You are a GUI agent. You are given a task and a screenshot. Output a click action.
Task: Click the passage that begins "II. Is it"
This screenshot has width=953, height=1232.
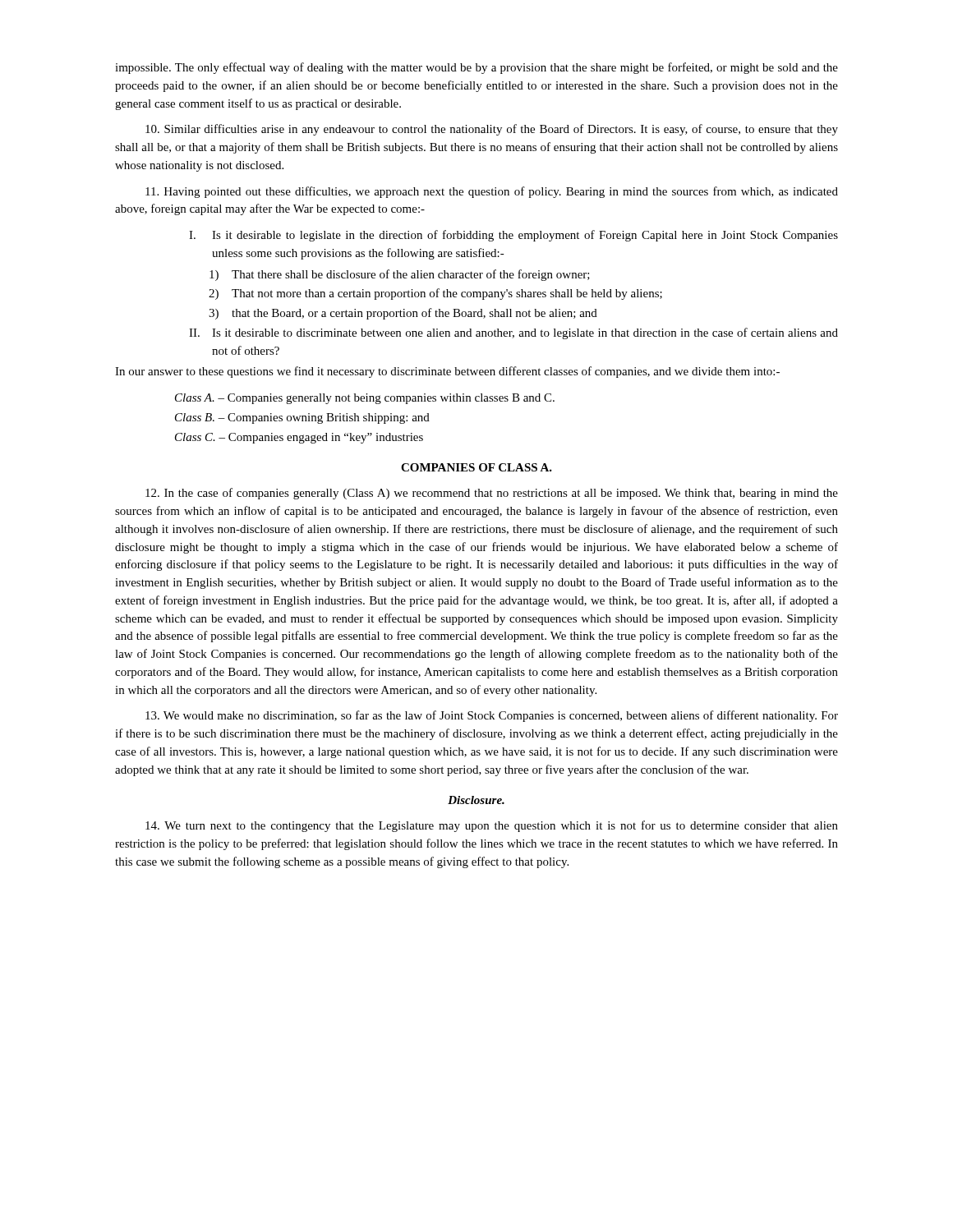tap(513, 342)
